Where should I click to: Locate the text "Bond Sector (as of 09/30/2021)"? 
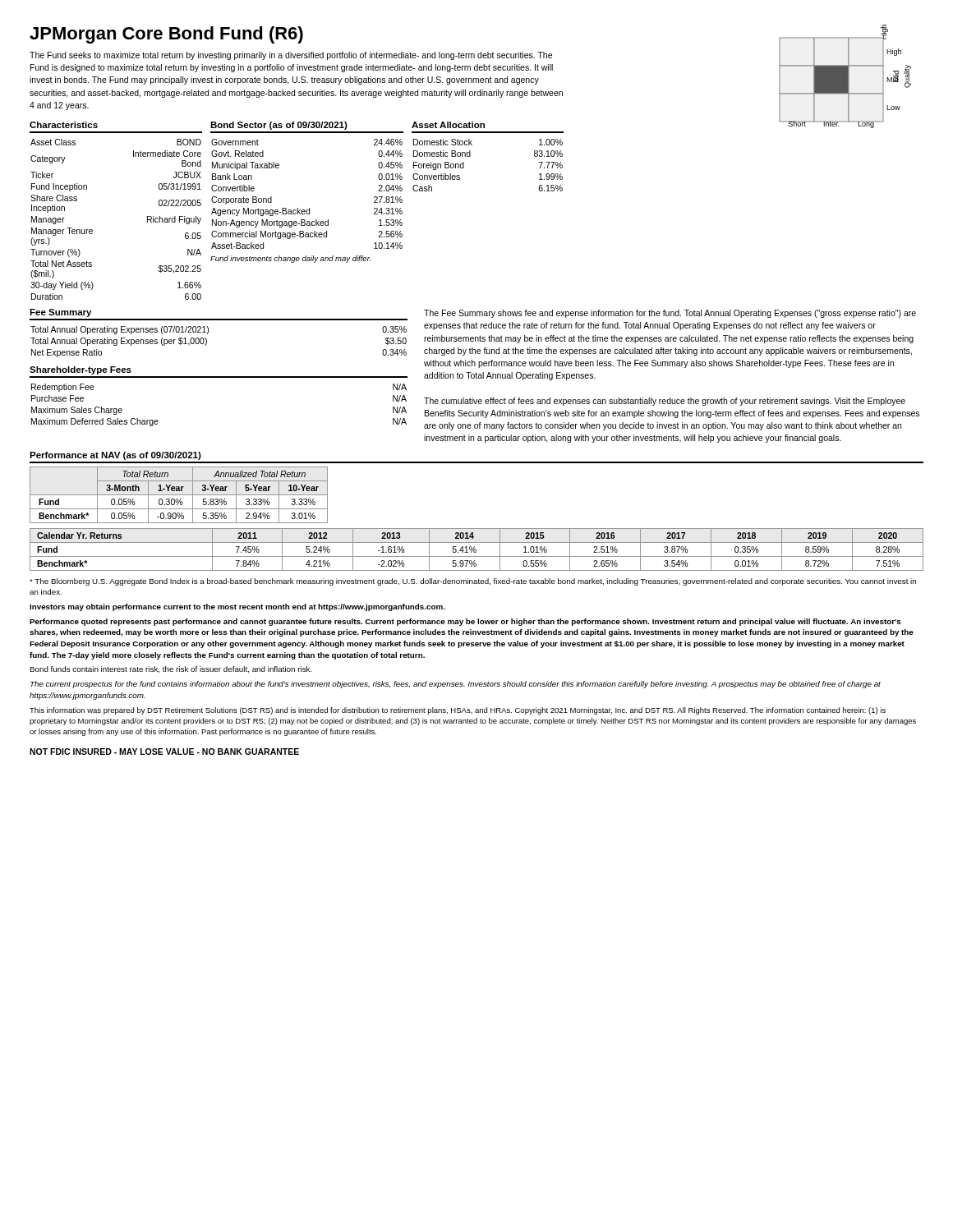(279, 125)
